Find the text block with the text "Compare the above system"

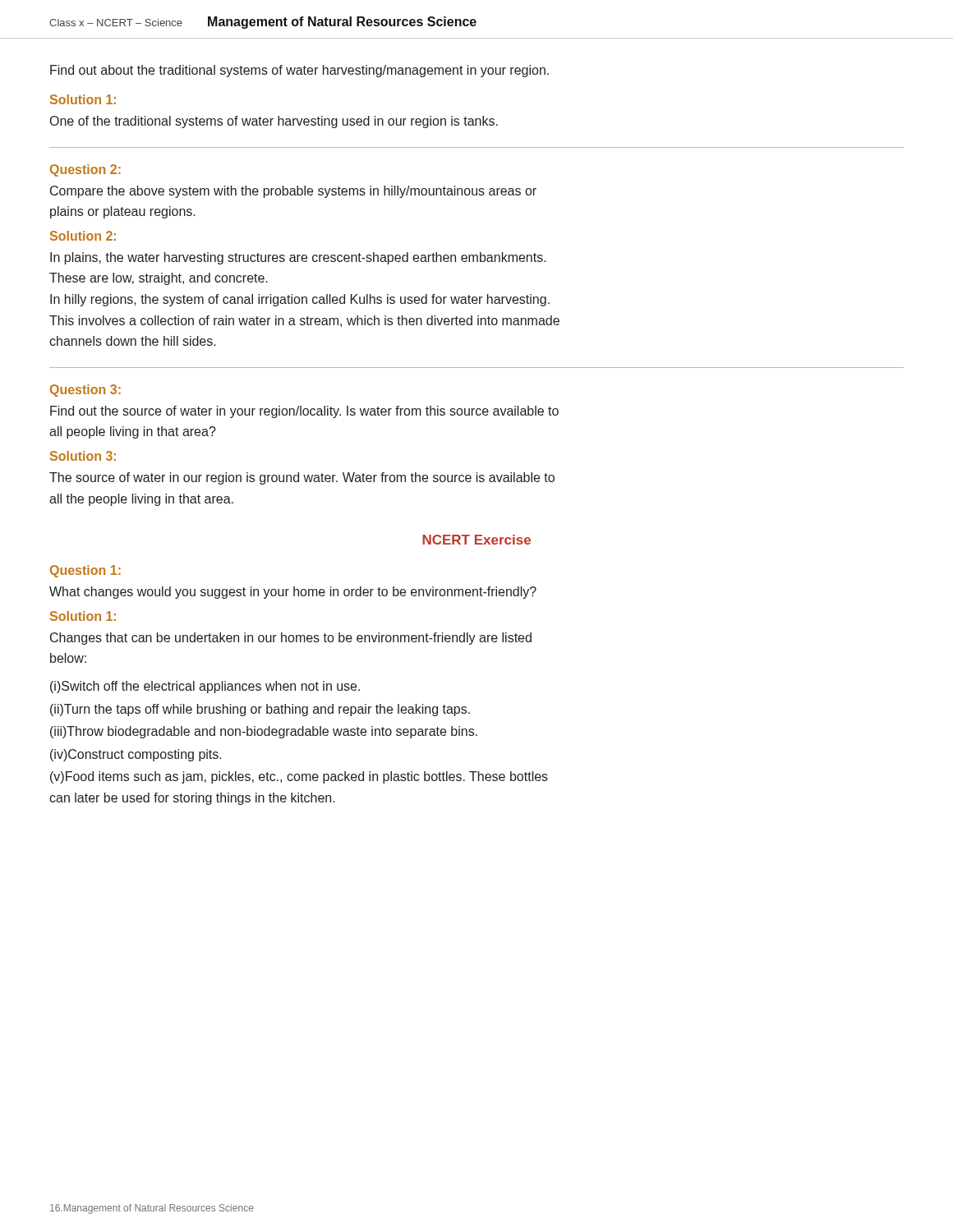click(293, 201)
